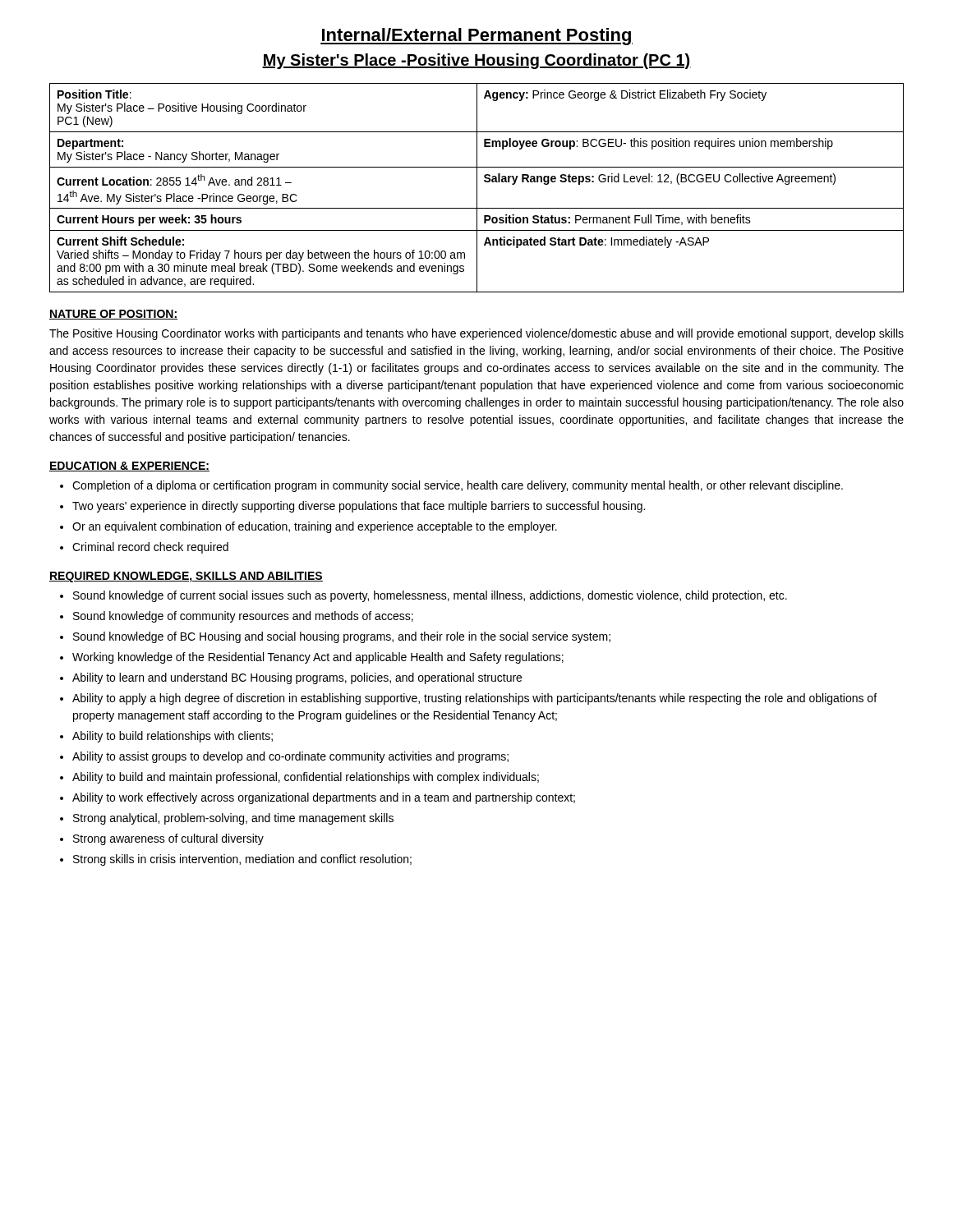Find the passage starting "Completion of a diploma or certification program in"
The image size is (953, 1232).
pyautogui.click(x=458, y=486)
